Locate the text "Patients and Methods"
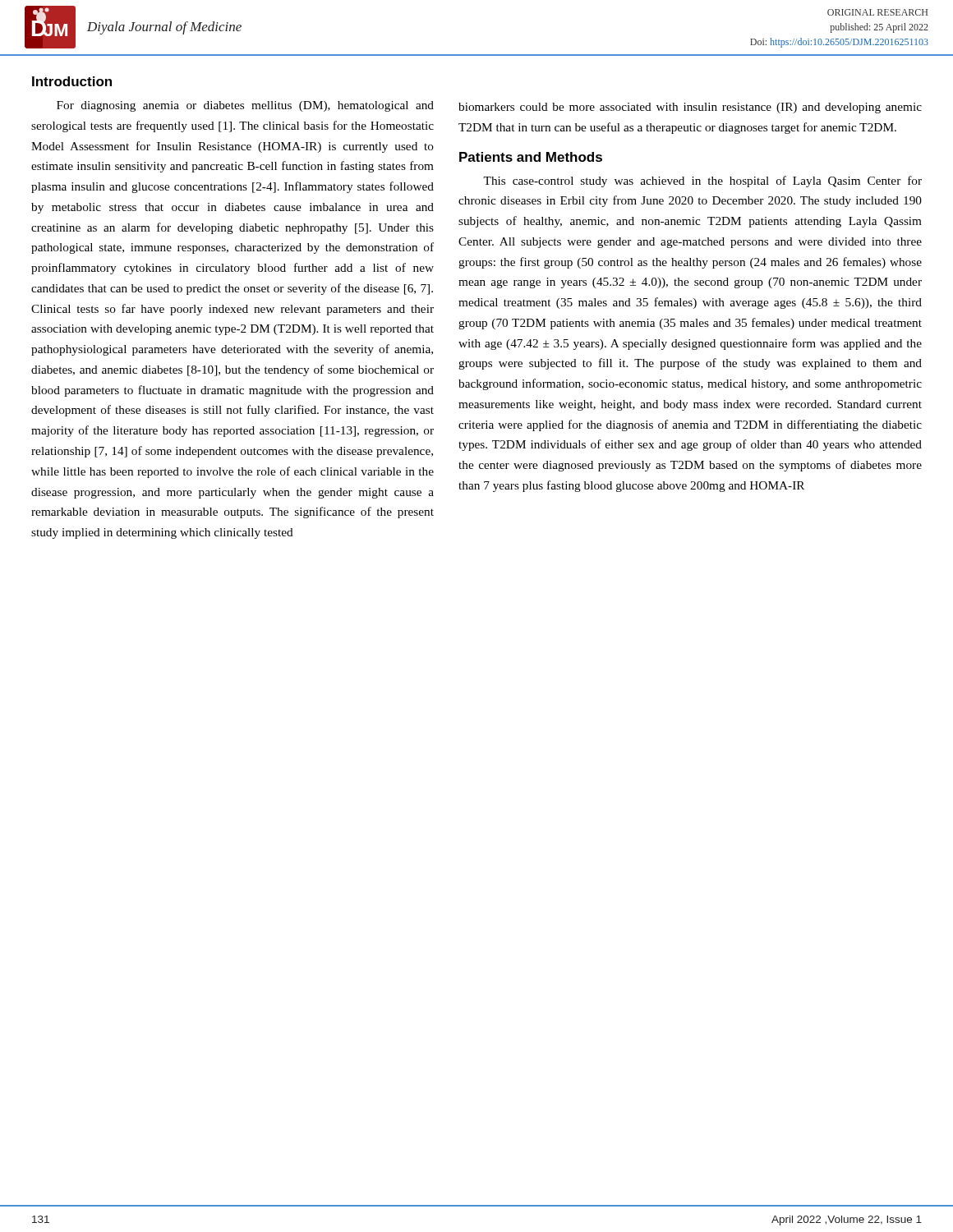This screenshot has height=1232, width=953. (531, 157)
